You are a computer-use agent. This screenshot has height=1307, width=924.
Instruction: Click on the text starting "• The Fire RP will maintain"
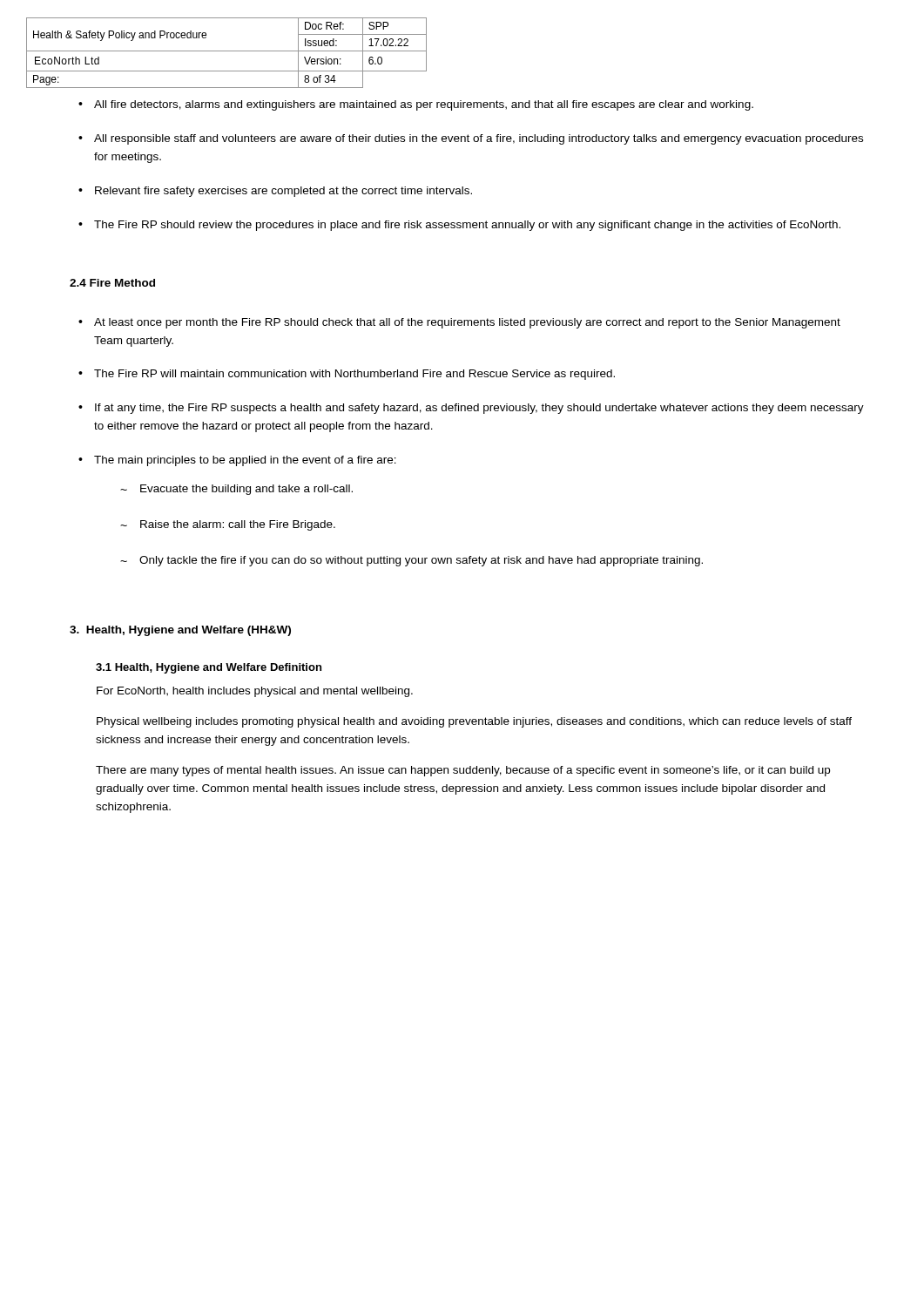(475, 375)
